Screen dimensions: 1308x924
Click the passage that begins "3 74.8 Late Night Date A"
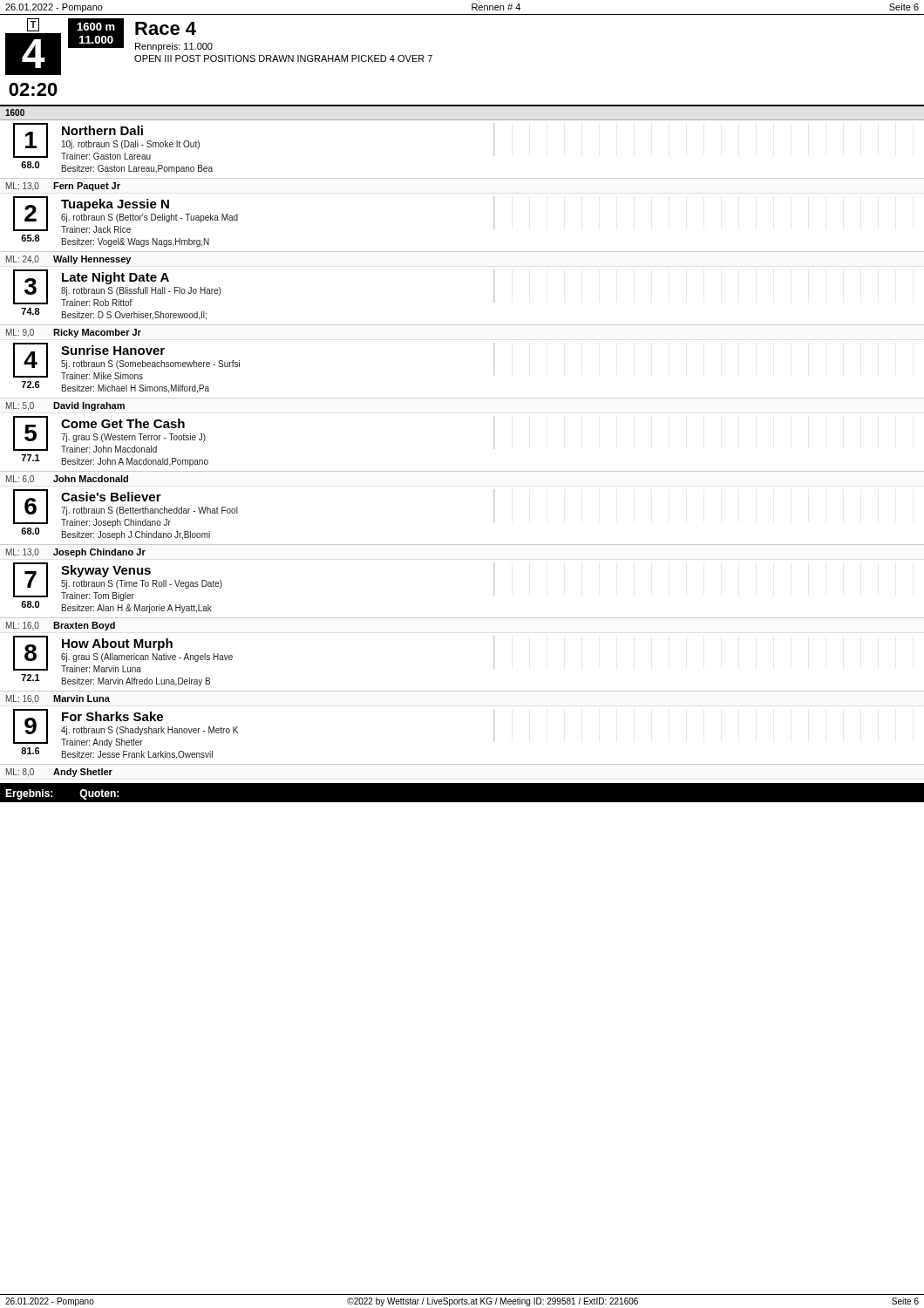click(x=117, y=287)
